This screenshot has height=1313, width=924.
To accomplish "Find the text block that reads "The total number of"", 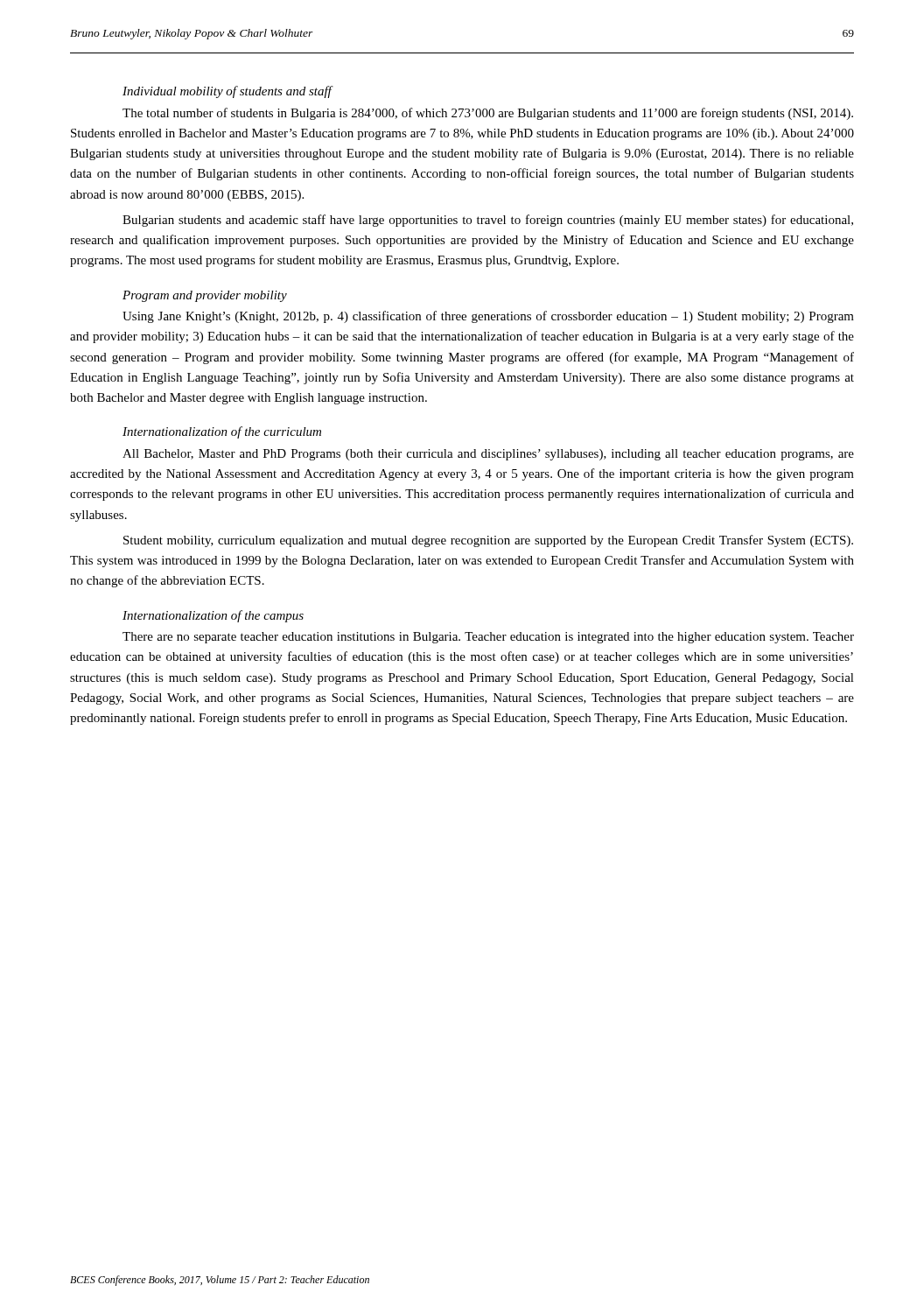I will (462, 153).
